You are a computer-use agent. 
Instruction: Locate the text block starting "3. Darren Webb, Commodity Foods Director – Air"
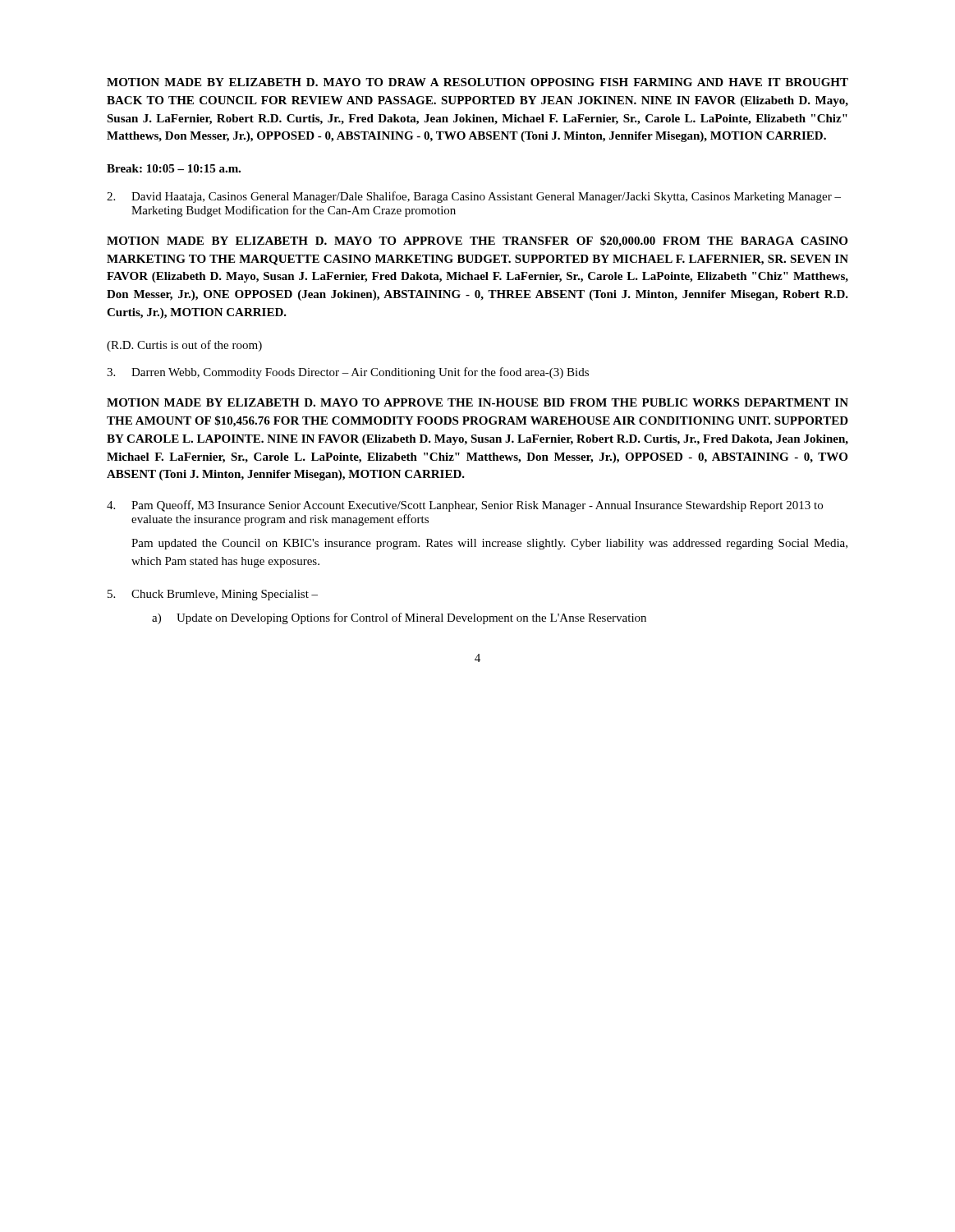click(x=478, y=373)
